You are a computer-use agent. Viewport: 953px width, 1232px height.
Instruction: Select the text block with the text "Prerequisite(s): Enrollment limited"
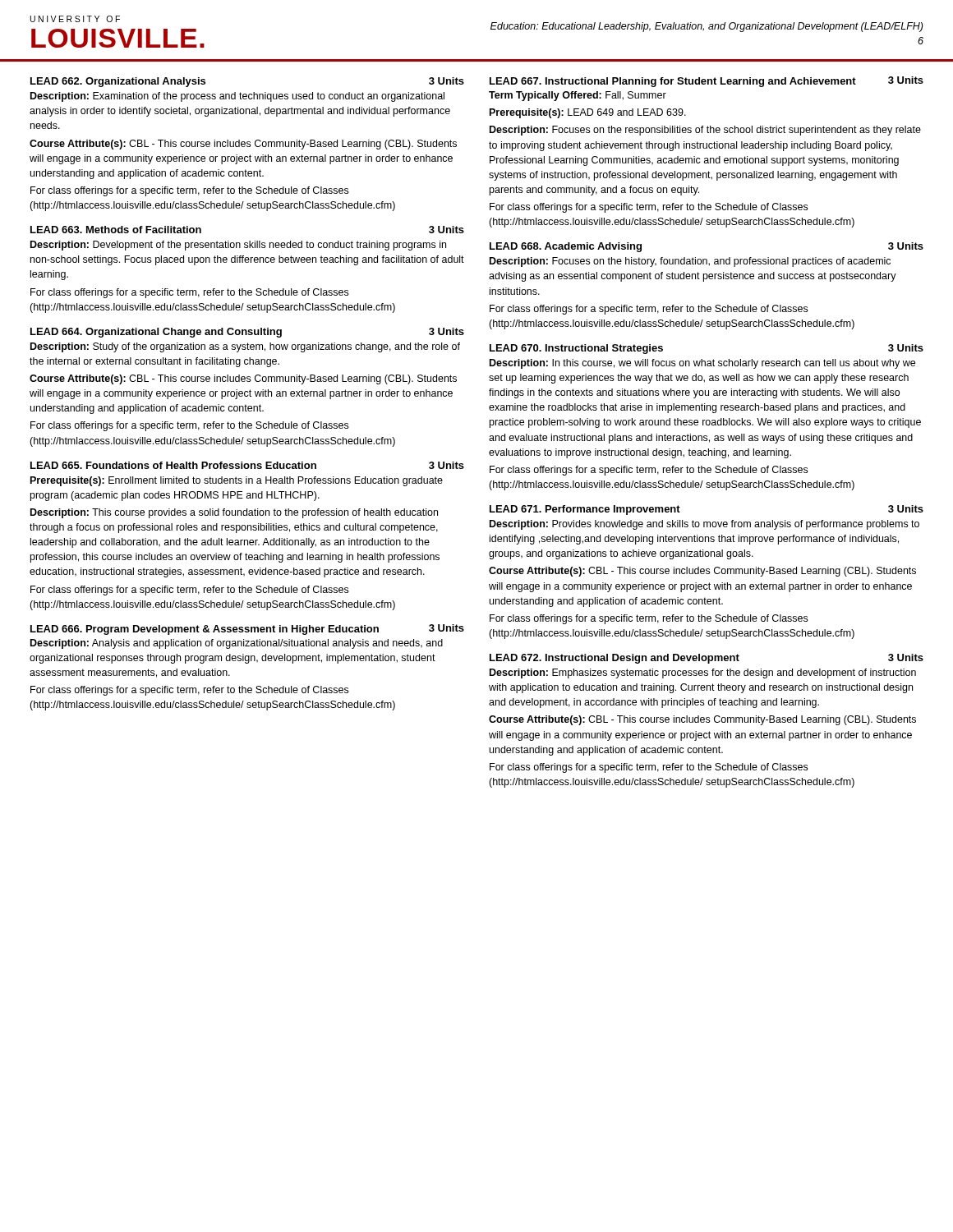click(247, 542)
